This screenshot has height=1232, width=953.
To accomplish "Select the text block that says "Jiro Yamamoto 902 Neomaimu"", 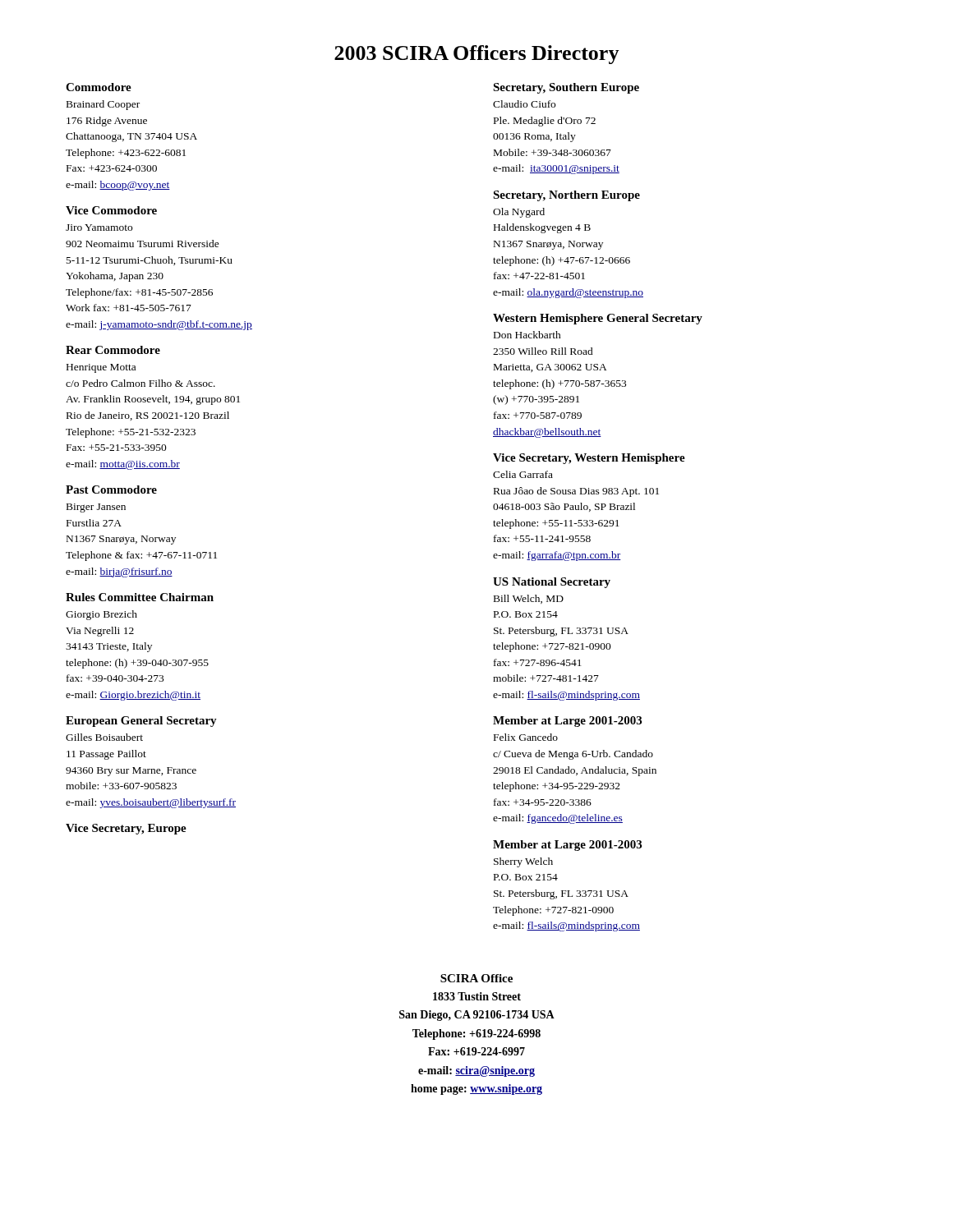I will [99, 228].
